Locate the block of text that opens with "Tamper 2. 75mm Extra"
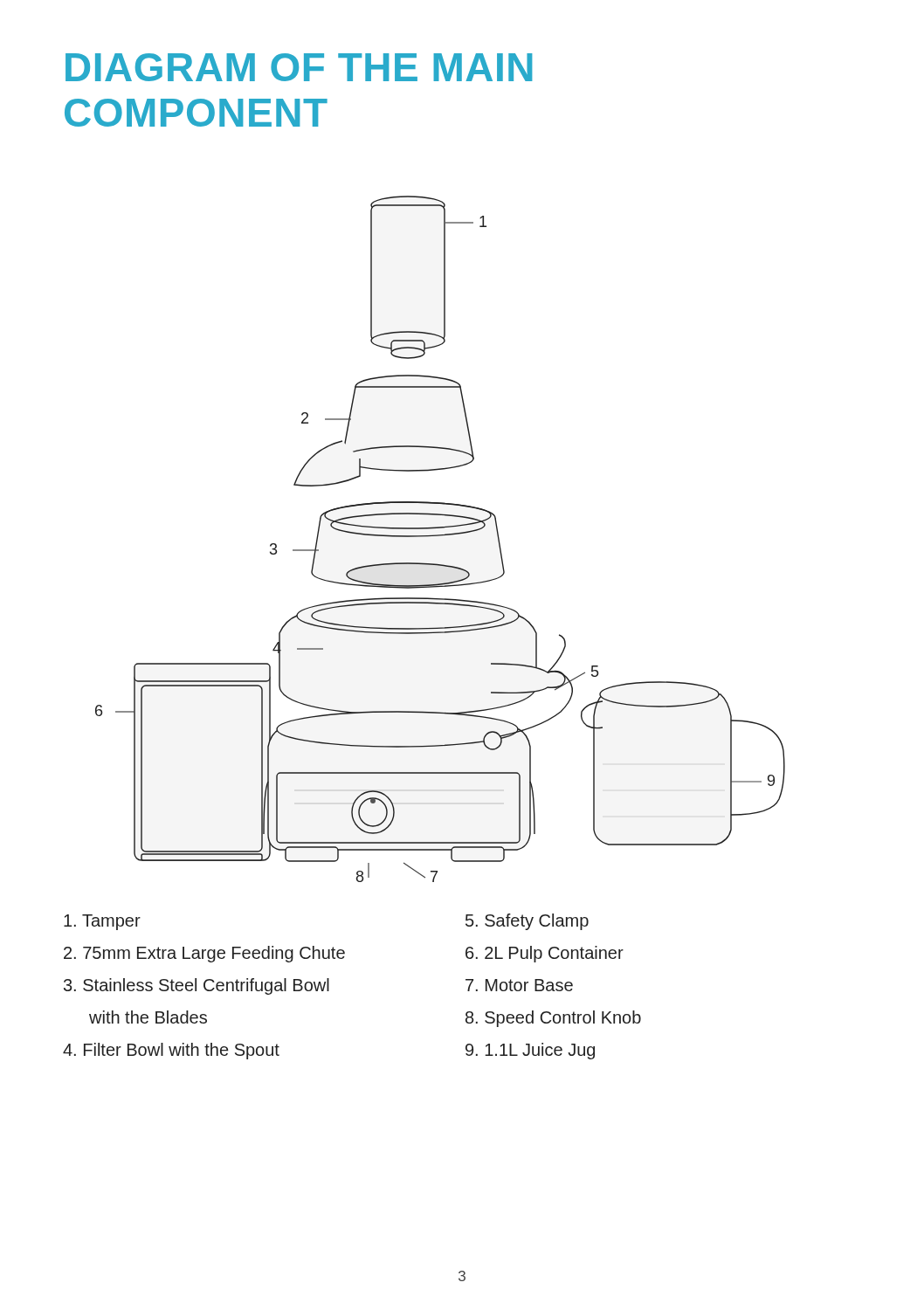This screenshot has height=1310, width=924. 462,989
